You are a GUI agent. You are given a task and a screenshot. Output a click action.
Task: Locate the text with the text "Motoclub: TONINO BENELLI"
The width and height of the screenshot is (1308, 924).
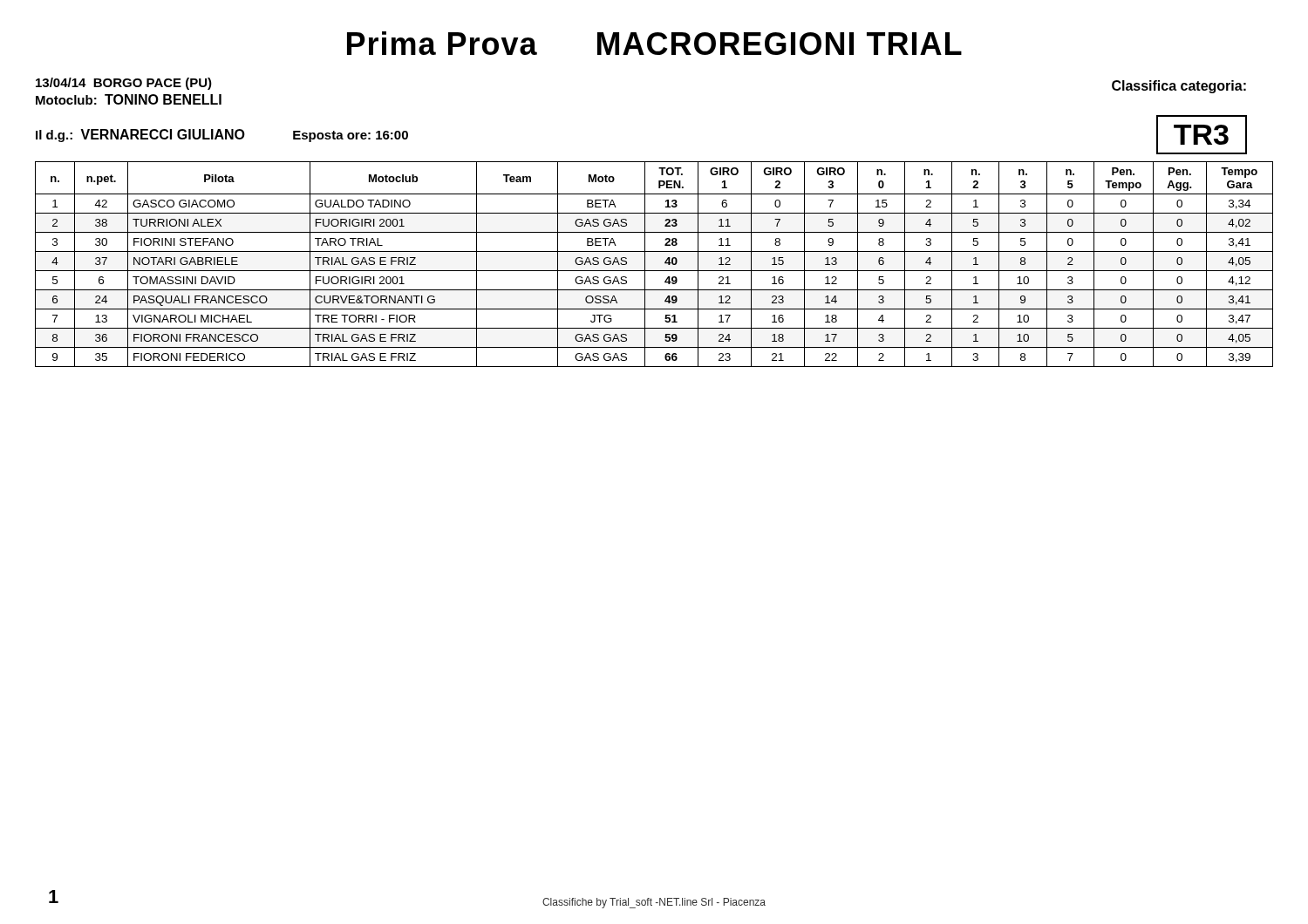[x=129, y=100]
